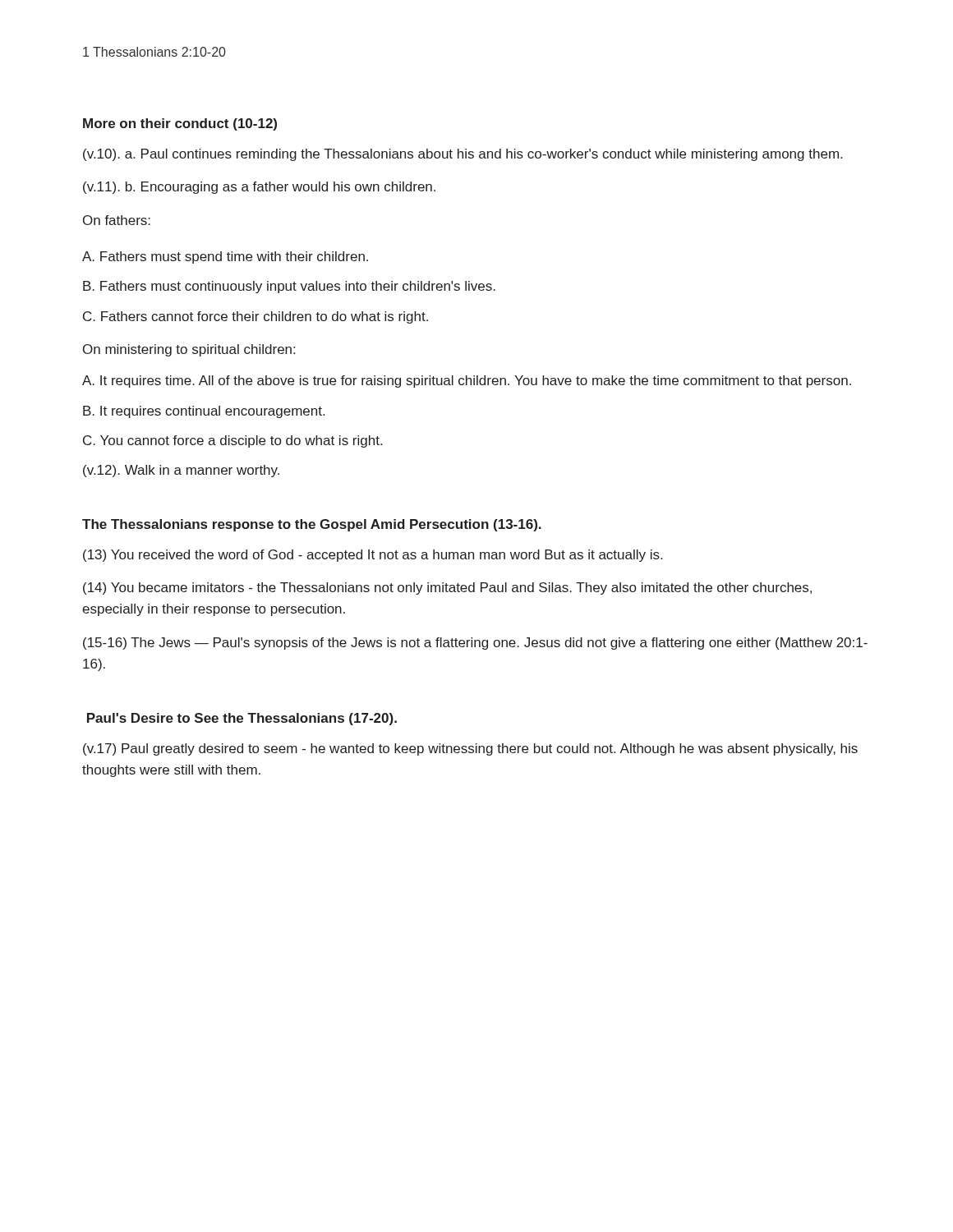Image resolution: width=953 pixels, height=1232 pixels.
Task: Click on the list item that reads "A. It requires time. All of"
Action: (467, 381)
